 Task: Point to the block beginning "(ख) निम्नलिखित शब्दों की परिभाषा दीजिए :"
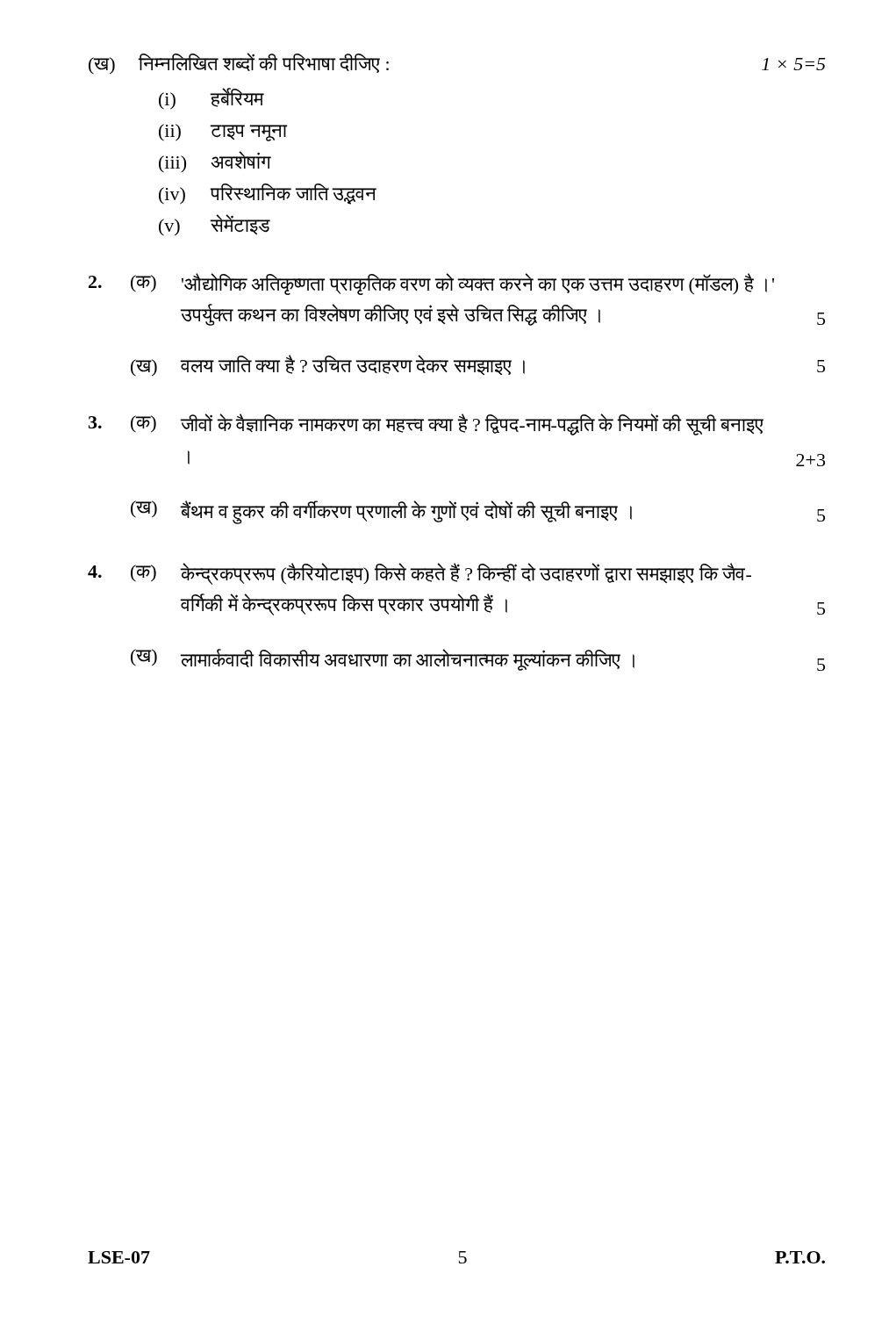[267, 64]
